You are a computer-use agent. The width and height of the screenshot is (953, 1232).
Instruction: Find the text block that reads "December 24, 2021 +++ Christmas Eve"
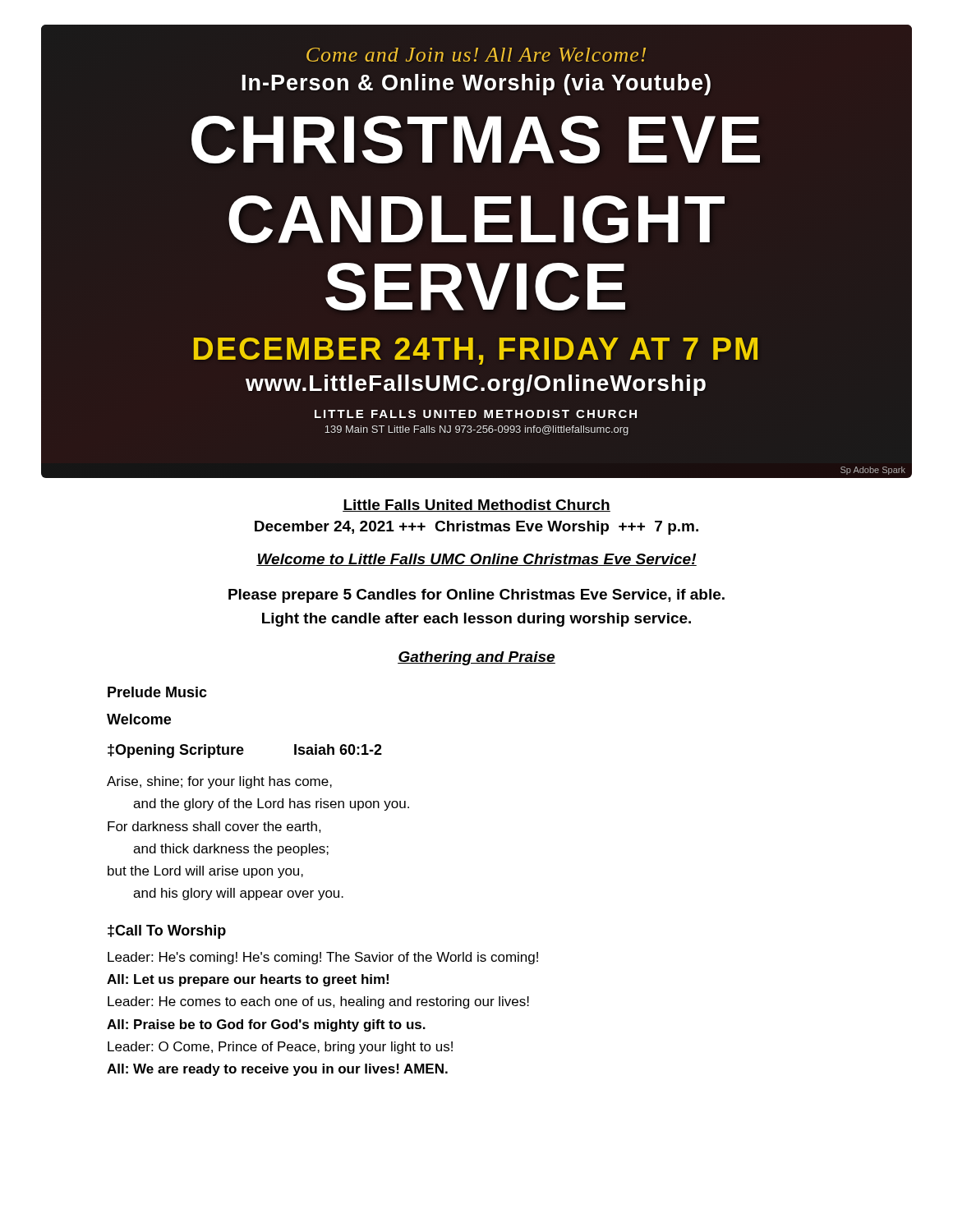pyautogui.click(x=476, y=526)
